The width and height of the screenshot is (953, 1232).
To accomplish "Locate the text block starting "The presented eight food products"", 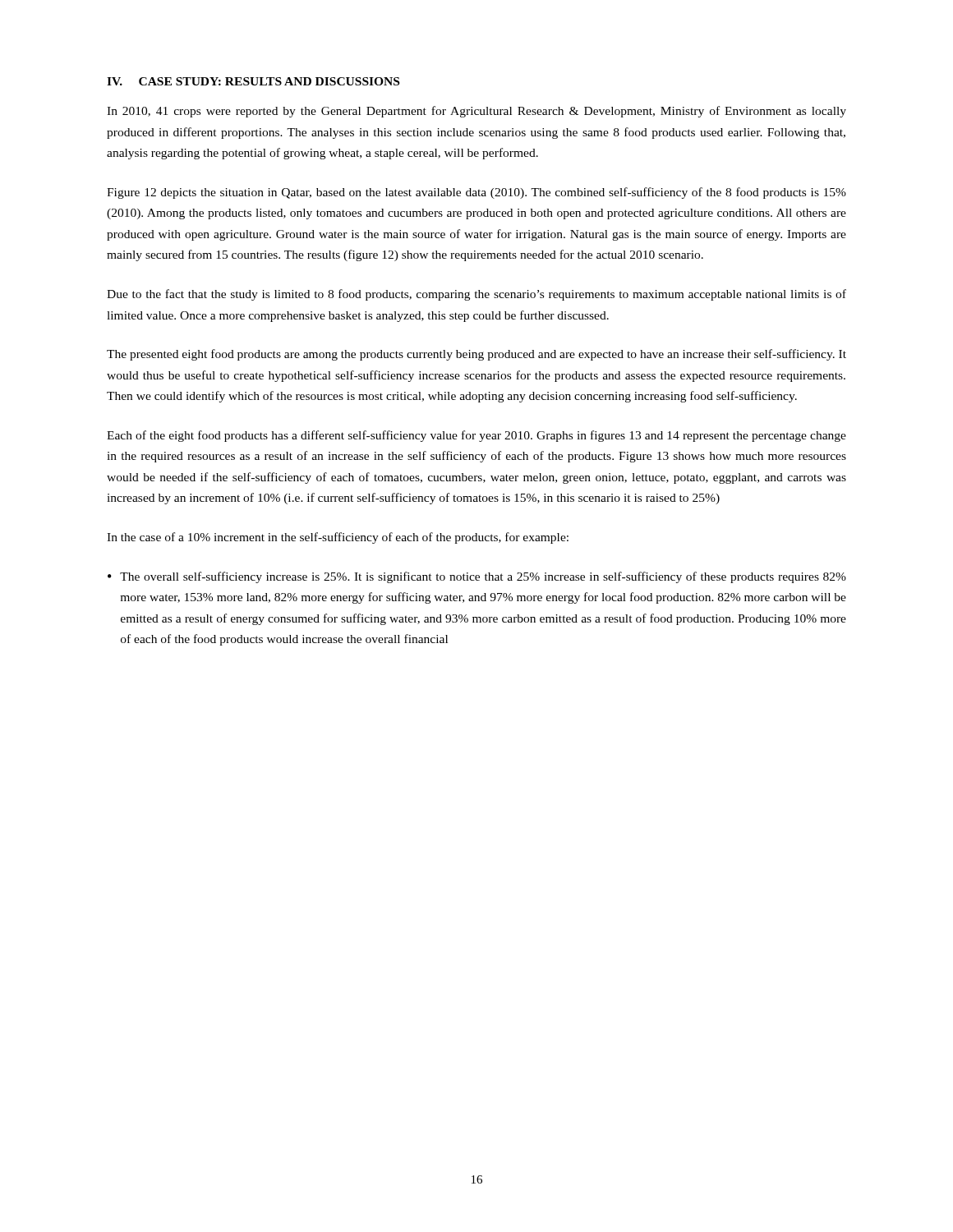I will click(x=476, y=375).
